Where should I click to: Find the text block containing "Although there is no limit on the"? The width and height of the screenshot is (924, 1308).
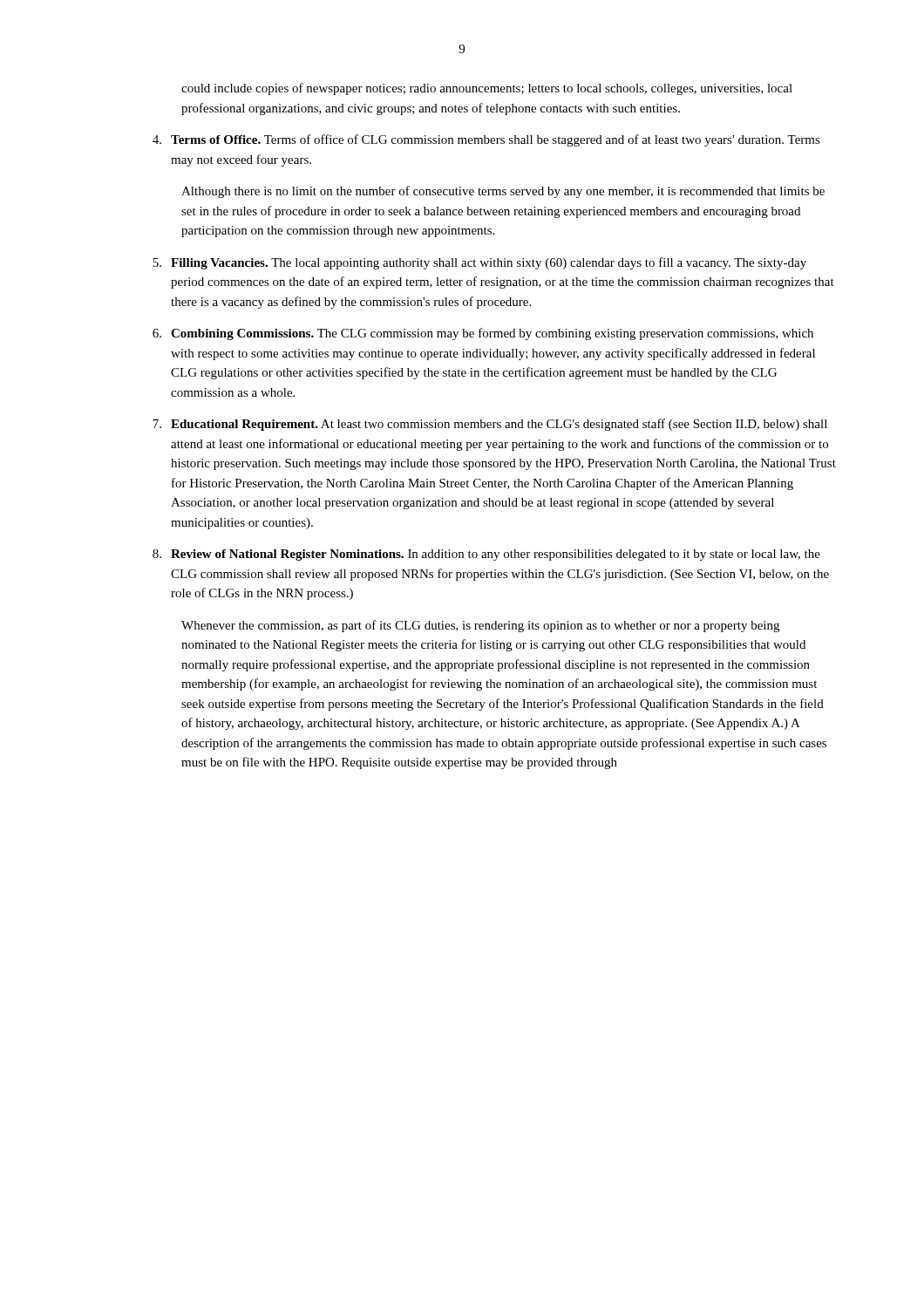[503, 211]
